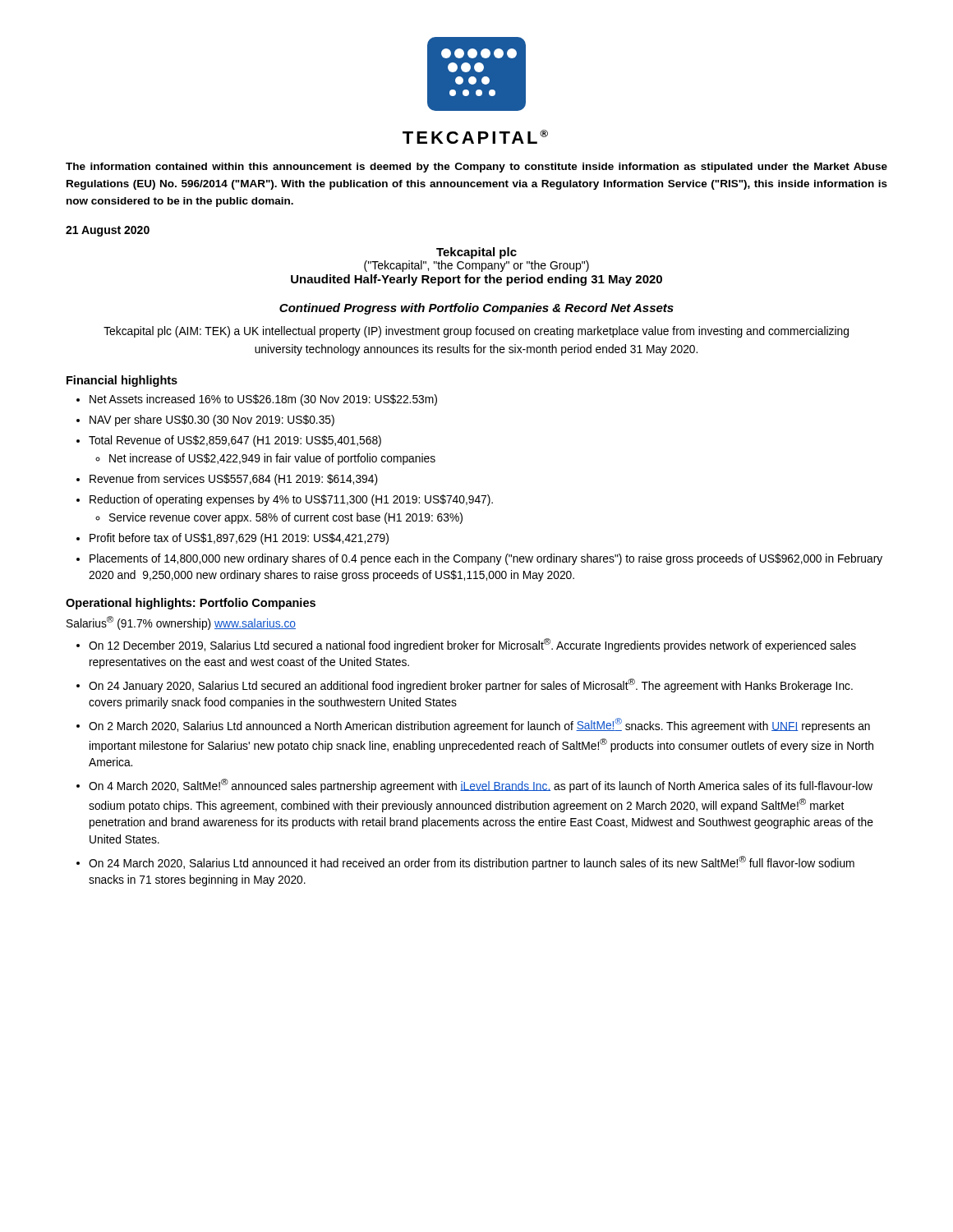953x1232 pixels.
Task: Click the section header that begins "Continued Progress with"
Action: (x=476, y=308)
